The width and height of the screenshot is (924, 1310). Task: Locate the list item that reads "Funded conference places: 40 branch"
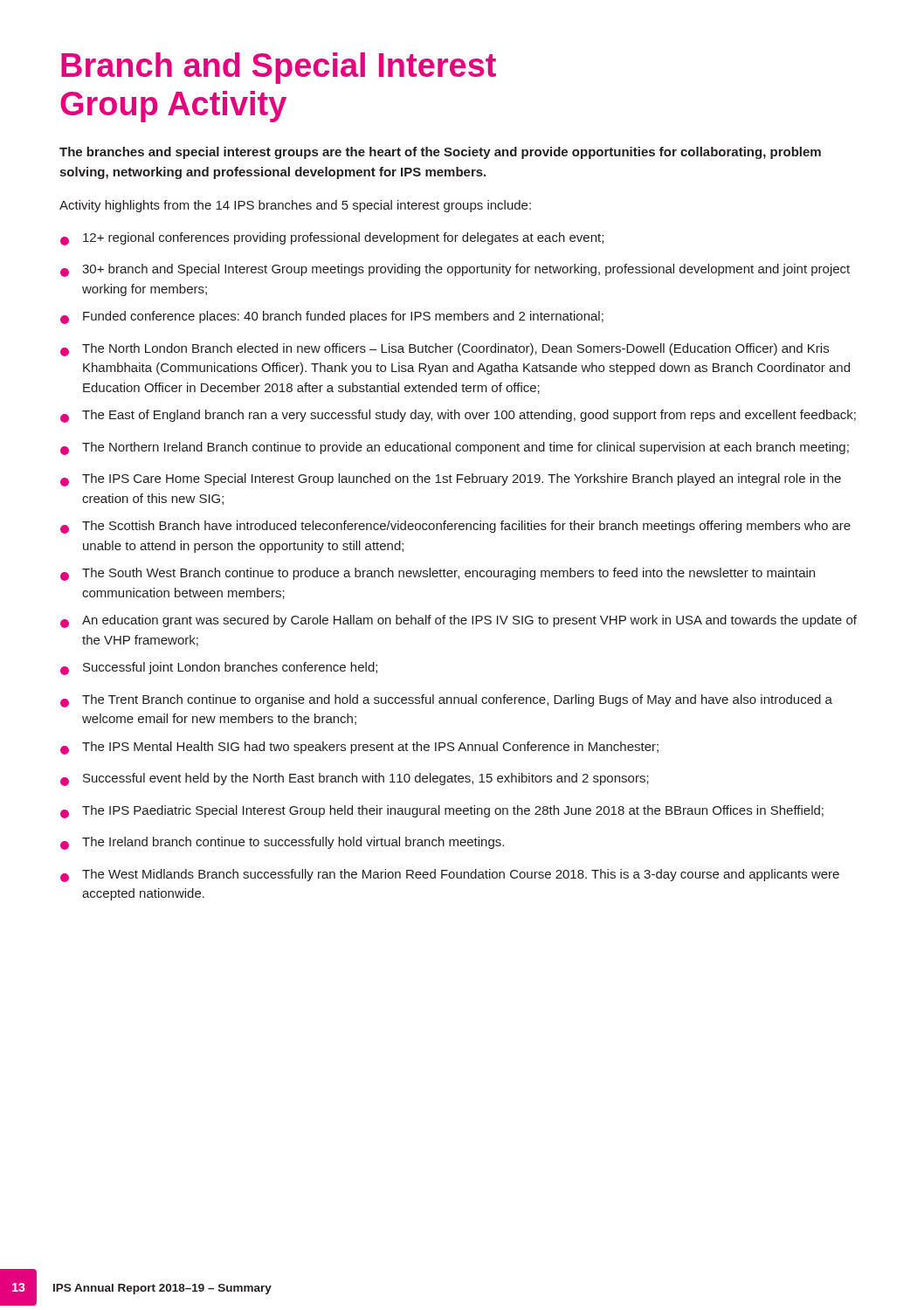[x=462, y=319]
